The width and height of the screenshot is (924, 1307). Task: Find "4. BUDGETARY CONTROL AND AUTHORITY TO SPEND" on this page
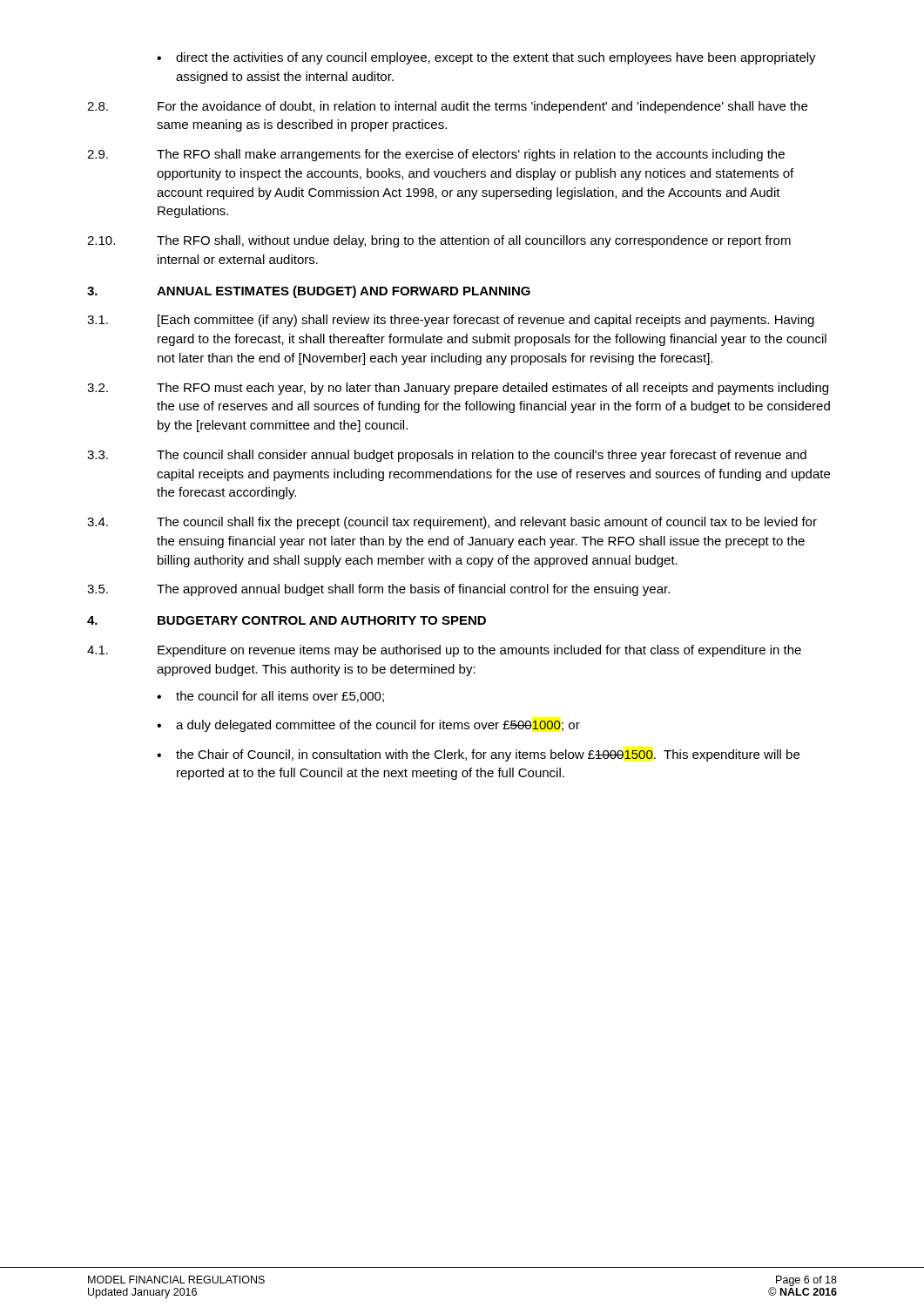coord(462,620)
